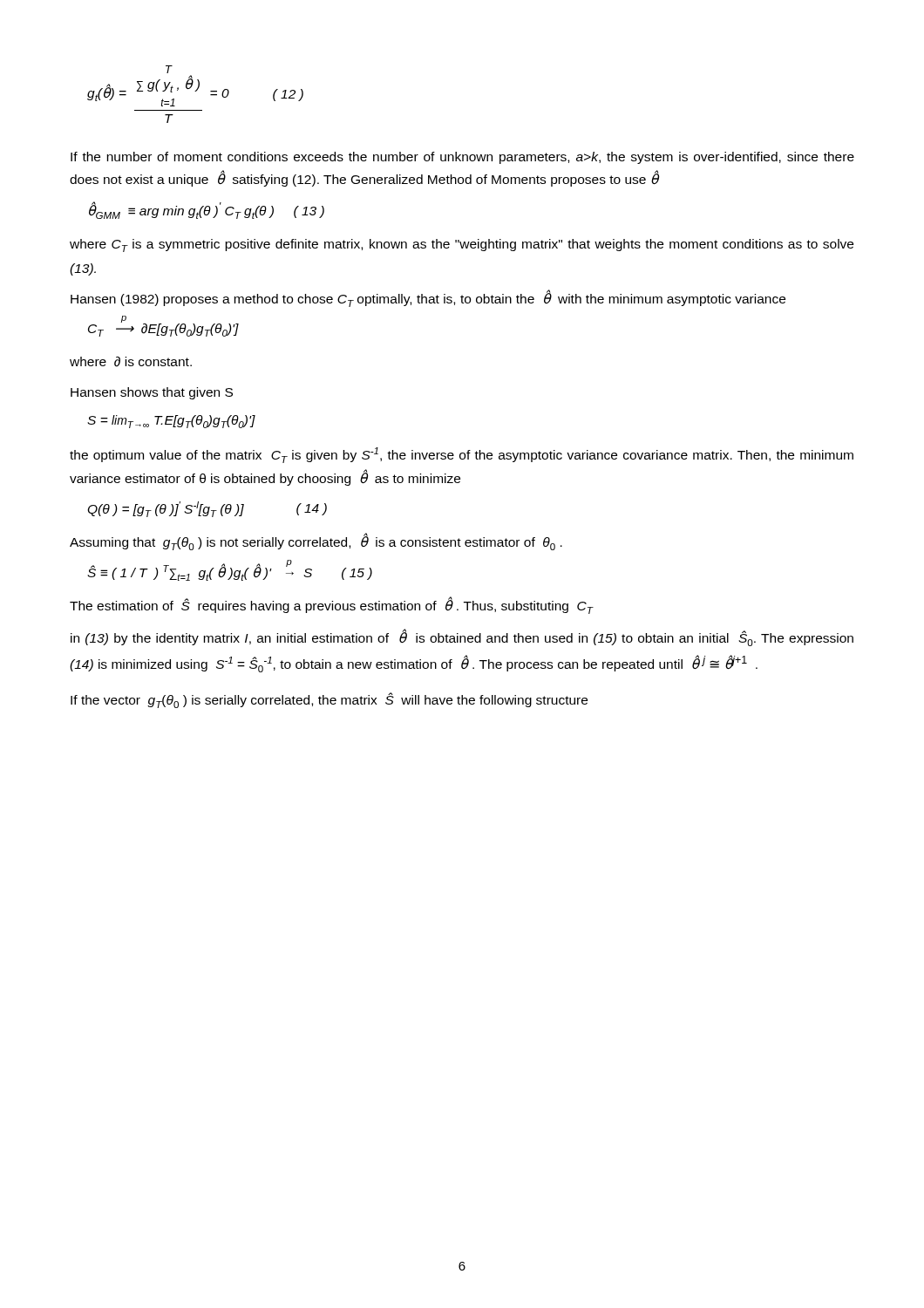924x1308 pixels.
Task: Click the passage that begins "Assuming that gT(θ0 ) is not"
Action: pos(462,543)
